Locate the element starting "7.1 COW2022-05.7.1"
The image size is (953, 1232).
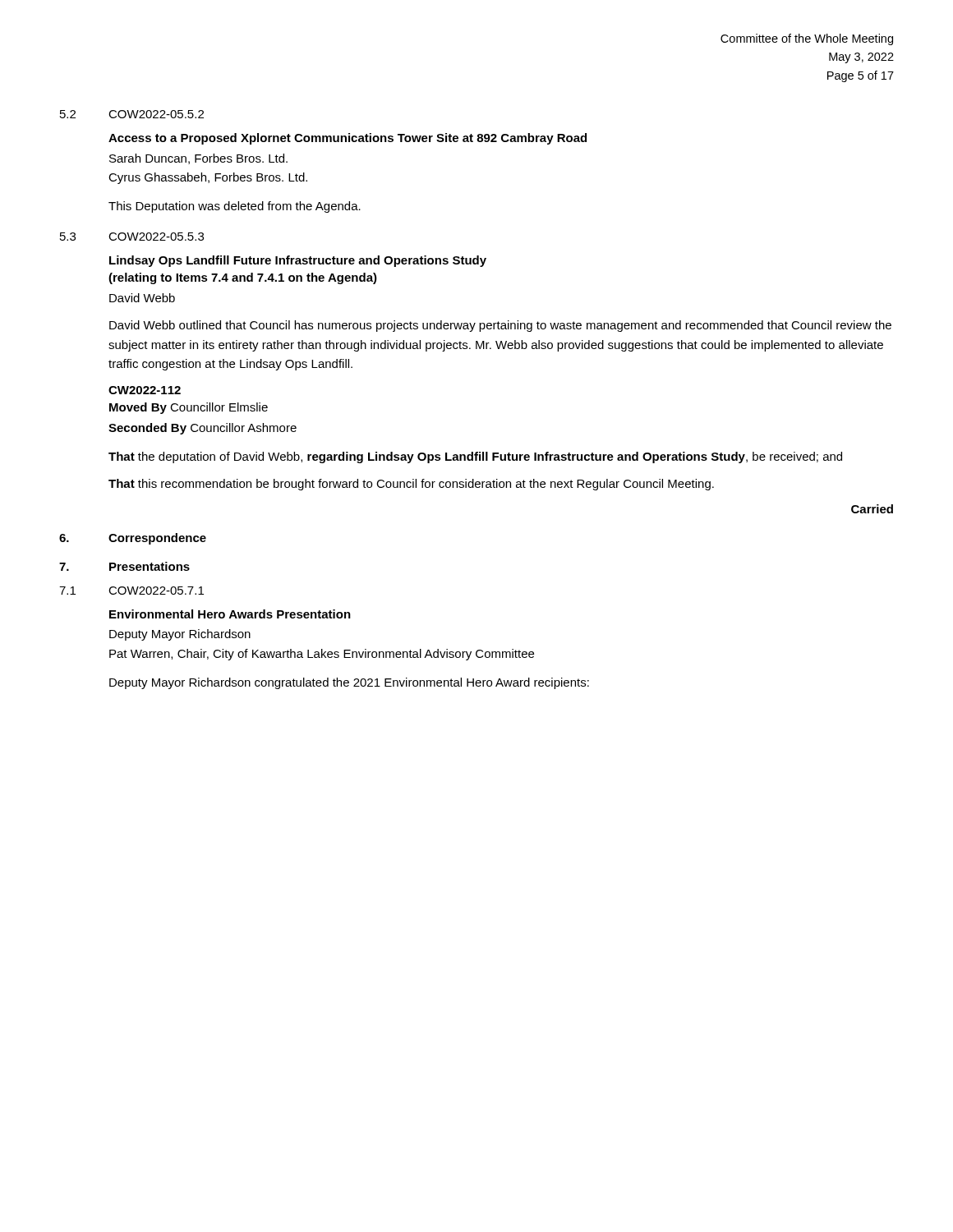[x=131, y=591]
